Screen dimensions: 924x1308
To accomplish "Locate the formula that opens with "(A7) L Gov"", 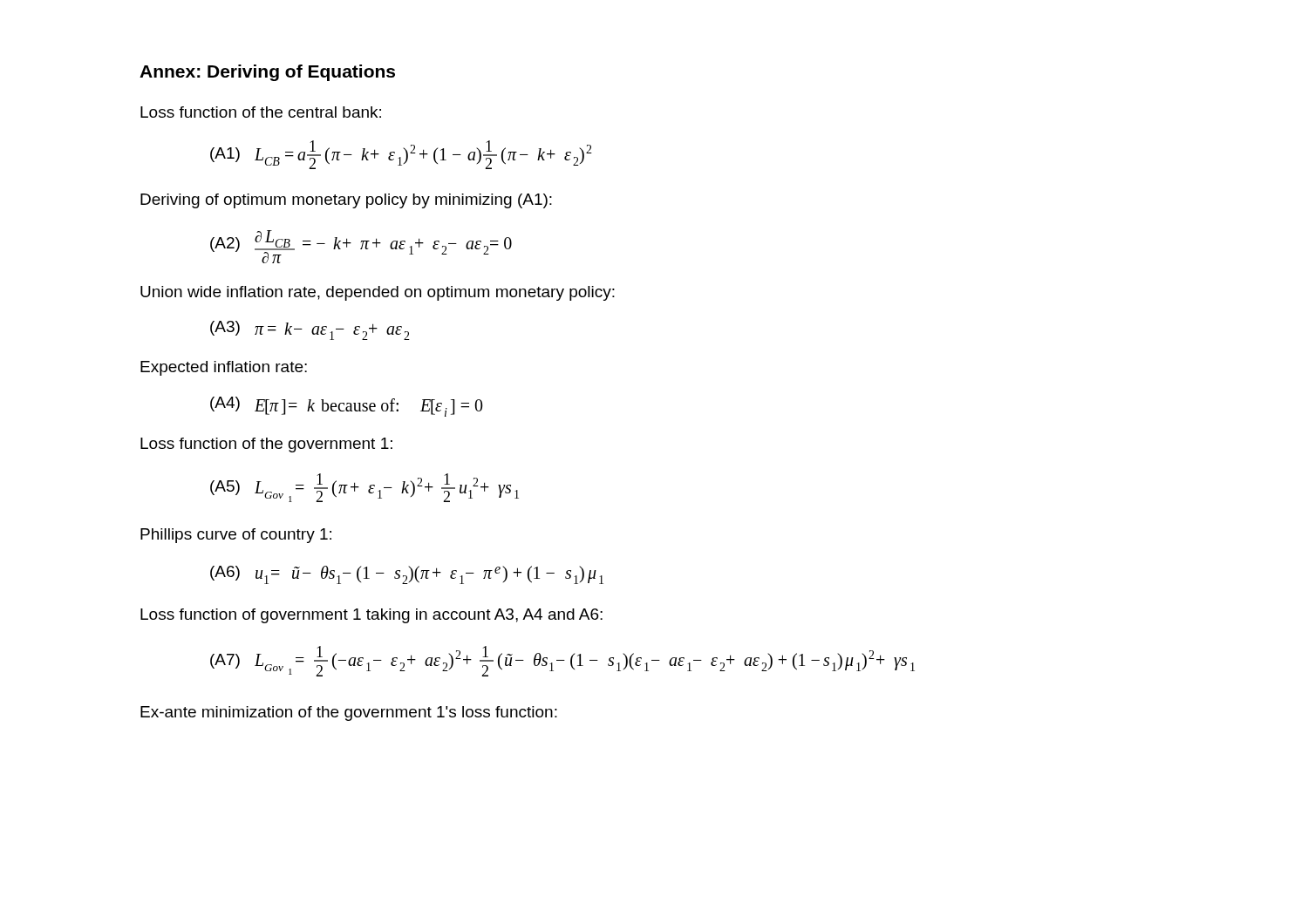I will (x=607, y=660).
